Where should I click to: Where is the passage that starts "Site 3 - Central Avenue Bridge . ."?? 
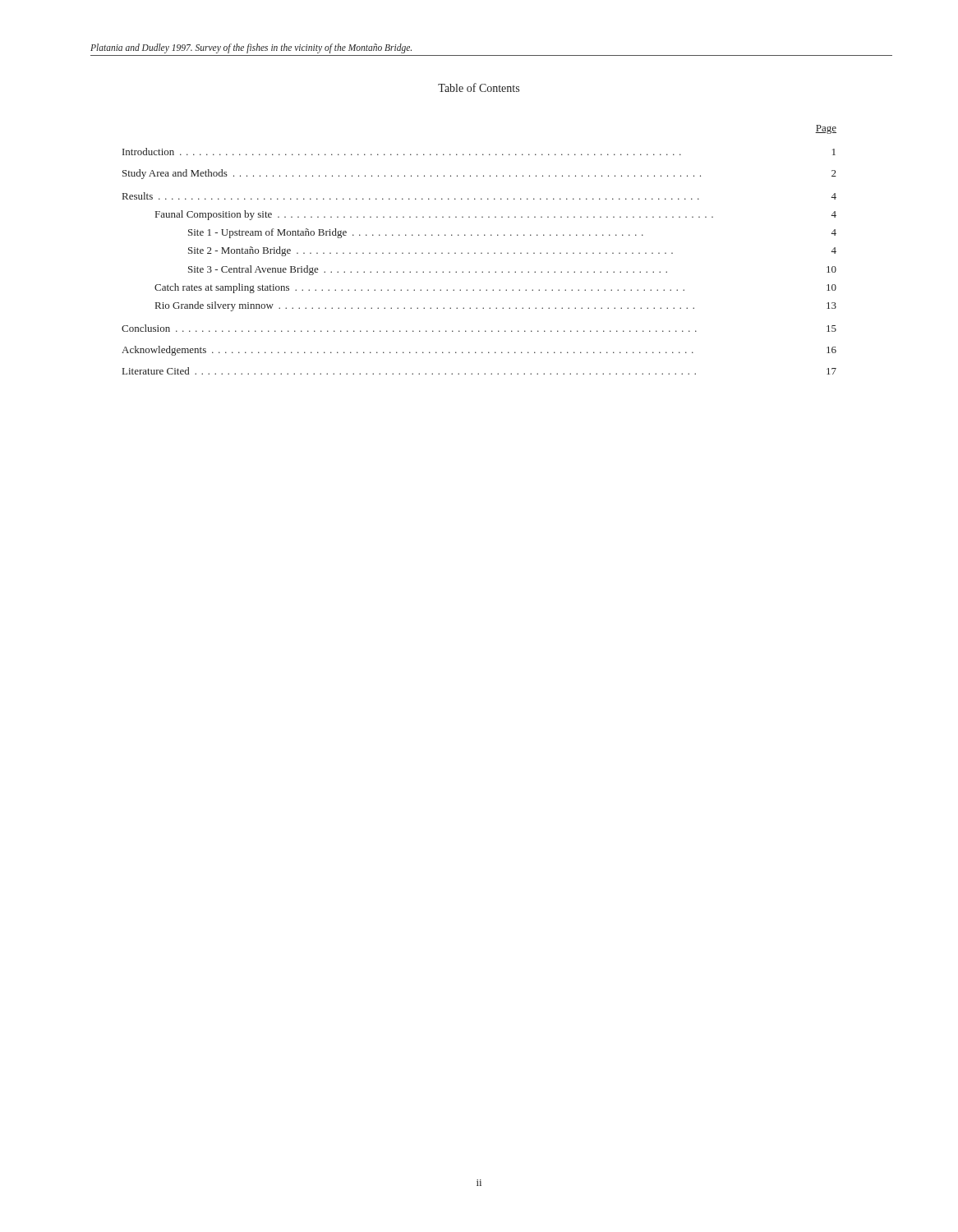(512, 269)
